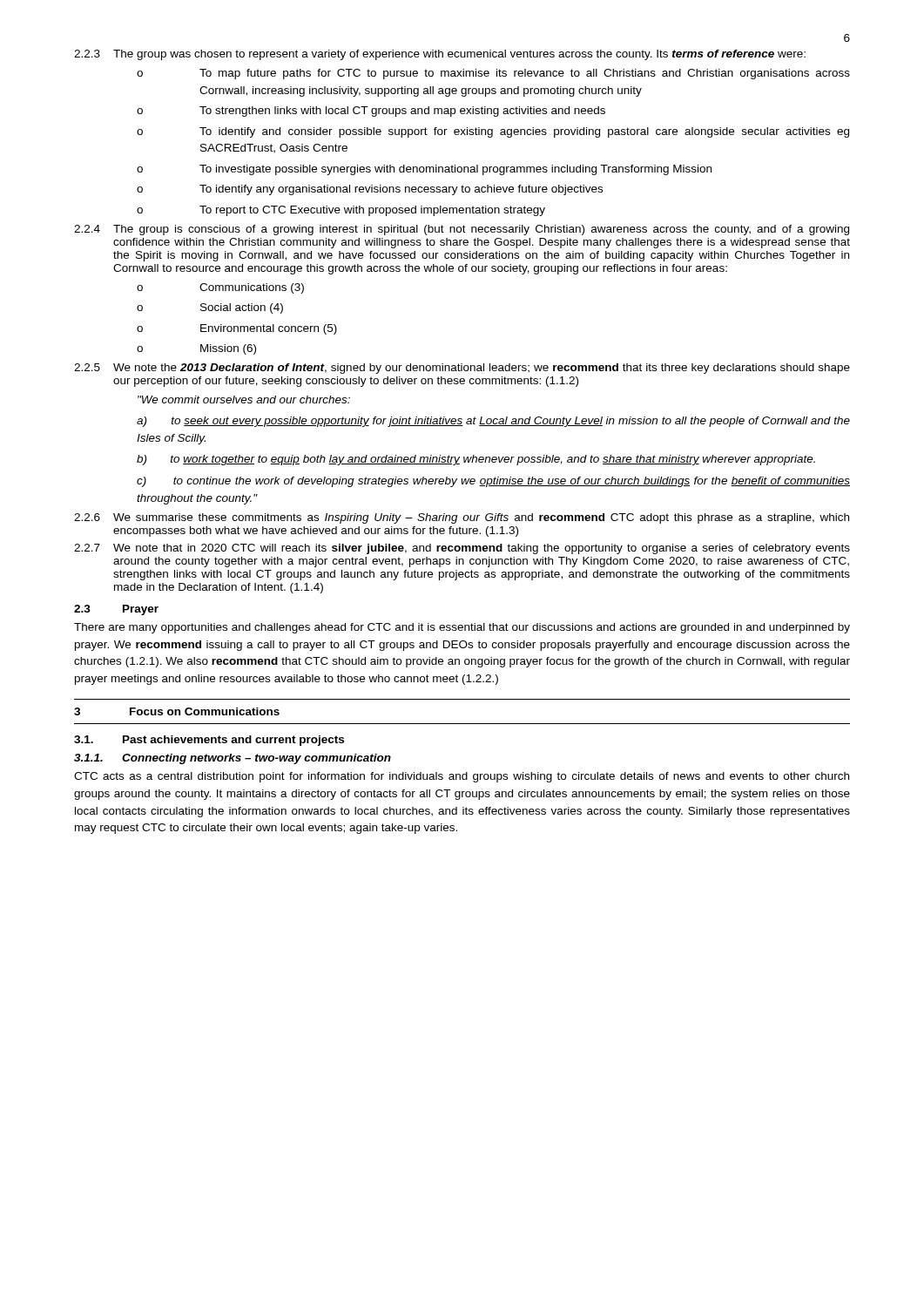Click on the text block that reads "2.3 The group was chosen to represent a"
The height and width of the screenshot is (1307, 924).
click(462, 54)
